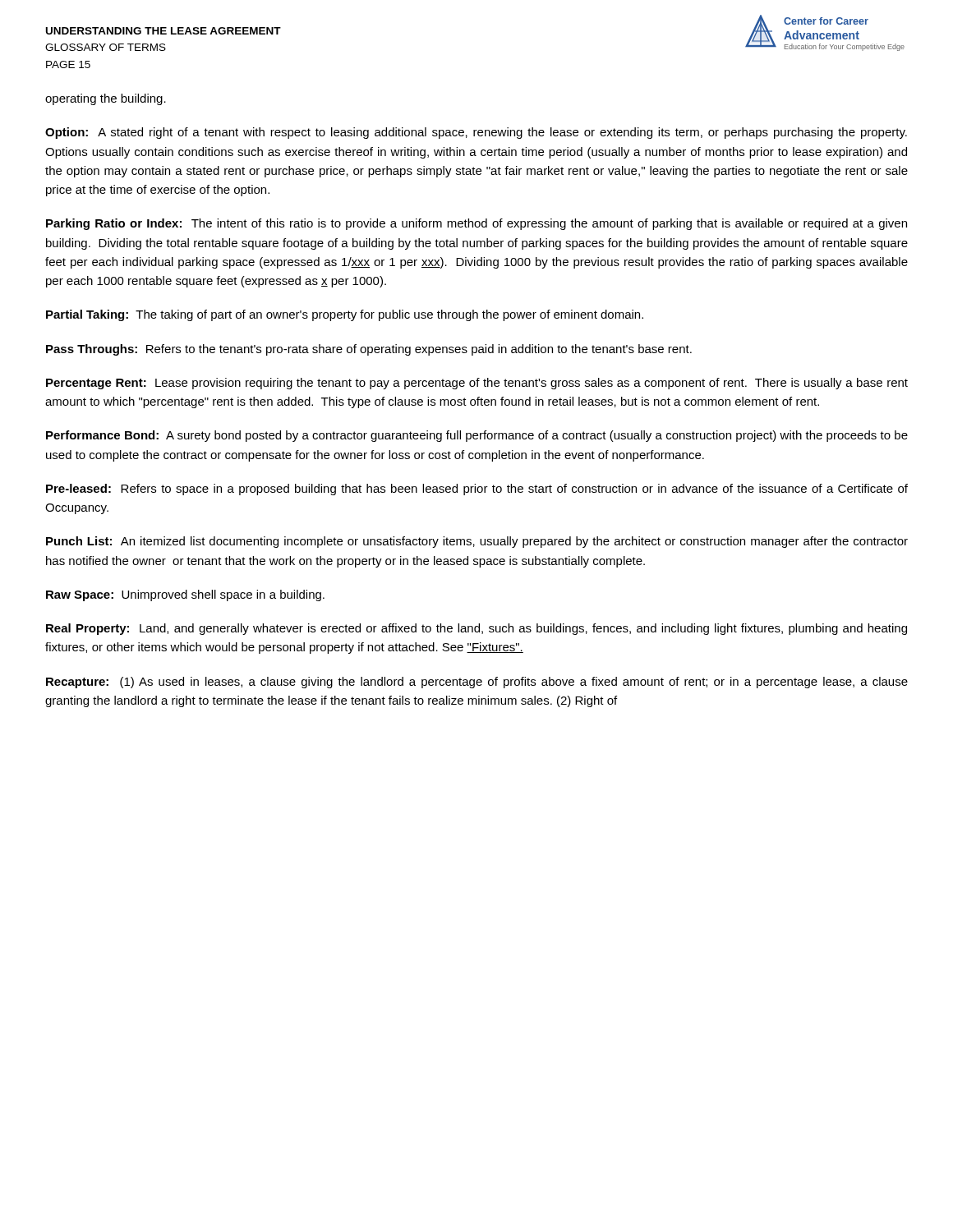This screenshot has height=1232, width=953.
Task: Where is the passage that starts "Pre-leased: Refers to space in"?
Action: pos(476,498)
